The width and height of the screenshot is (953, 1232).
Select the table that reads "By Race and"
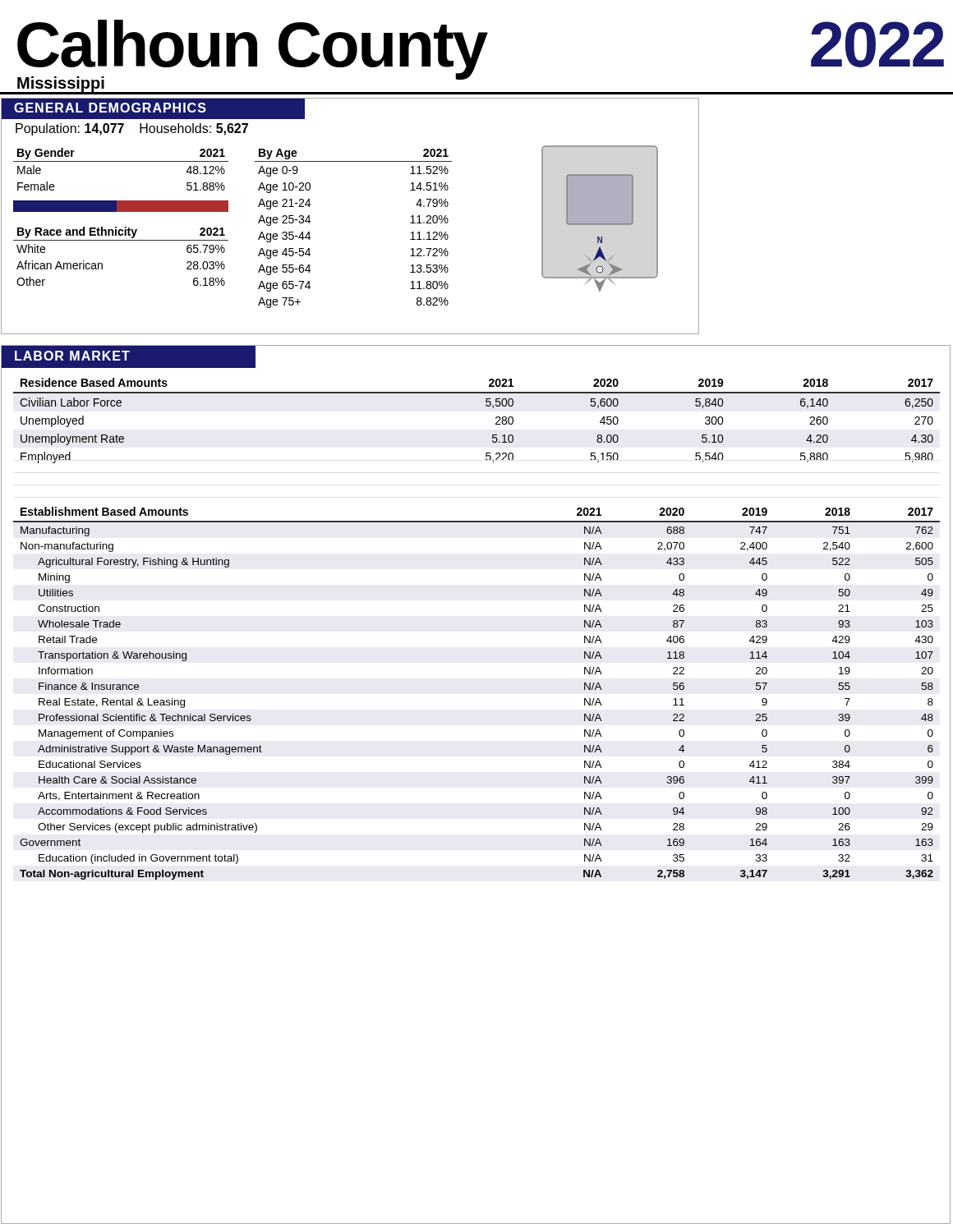point(121,257)
